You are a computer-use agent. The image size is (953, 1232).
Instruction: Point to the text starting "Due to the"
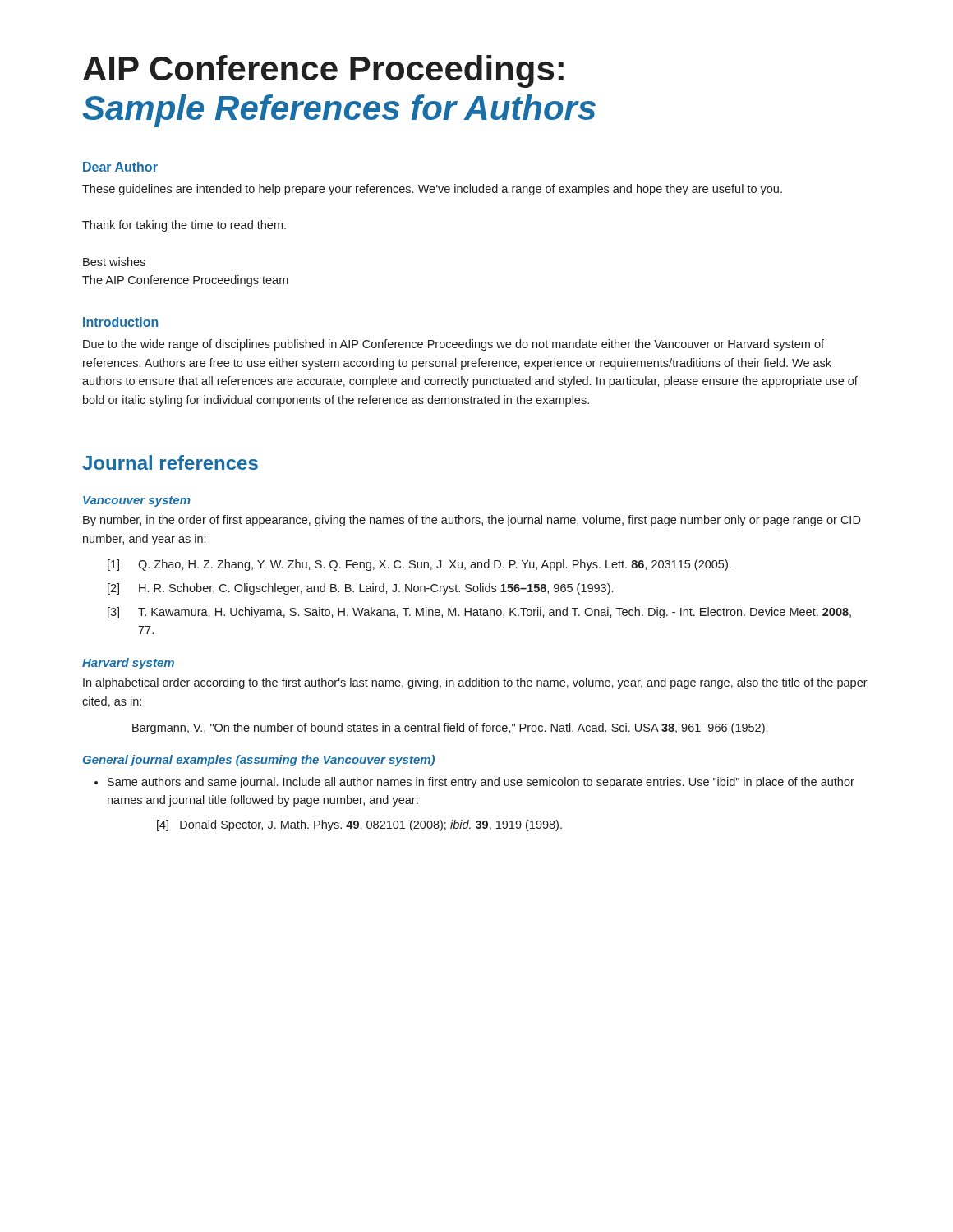(470, 372)
